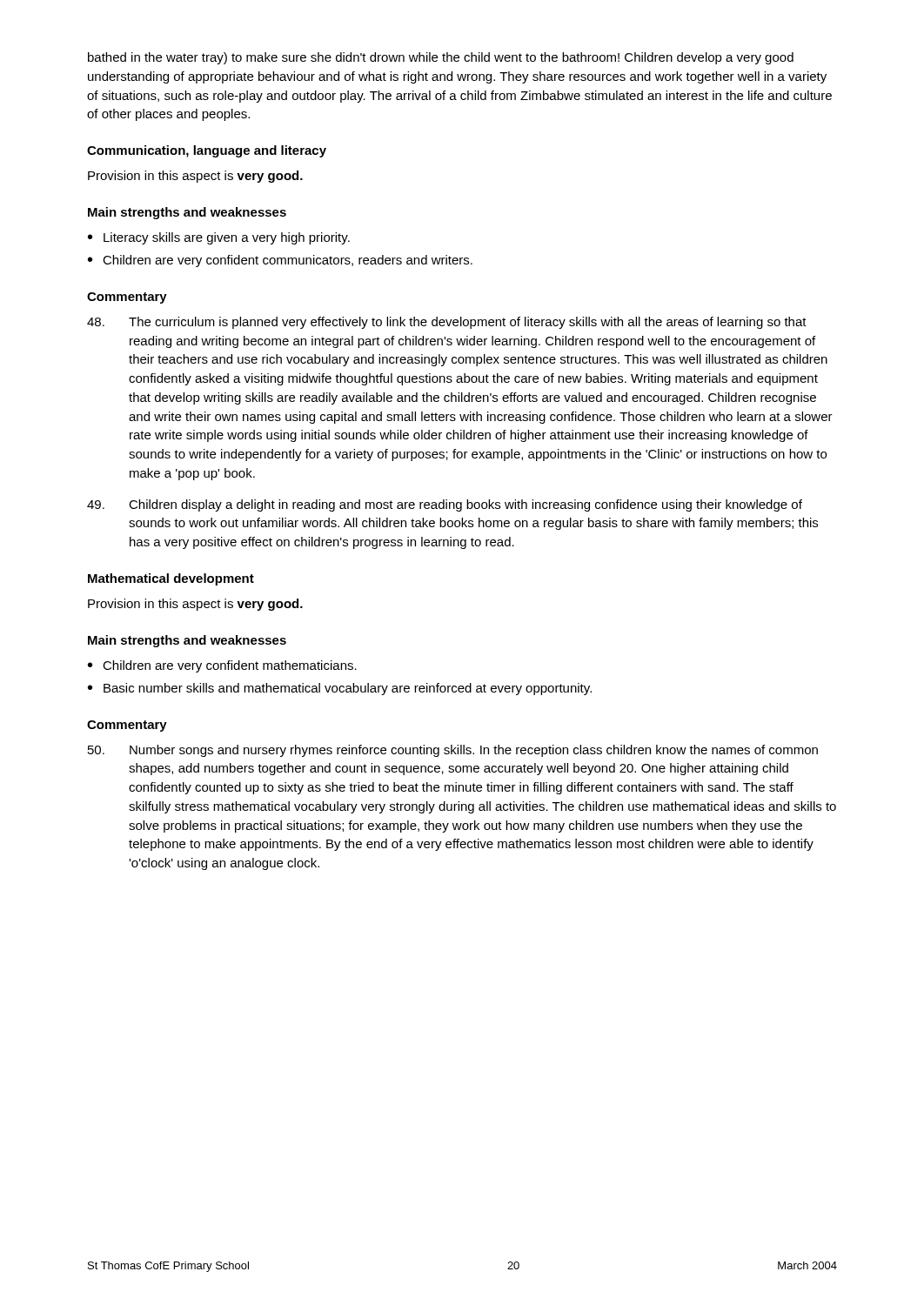Screen dimensions: 1305x924
Task: Click on the block starting "• Children are very confident mathematicians."
Action: [222, 665]
